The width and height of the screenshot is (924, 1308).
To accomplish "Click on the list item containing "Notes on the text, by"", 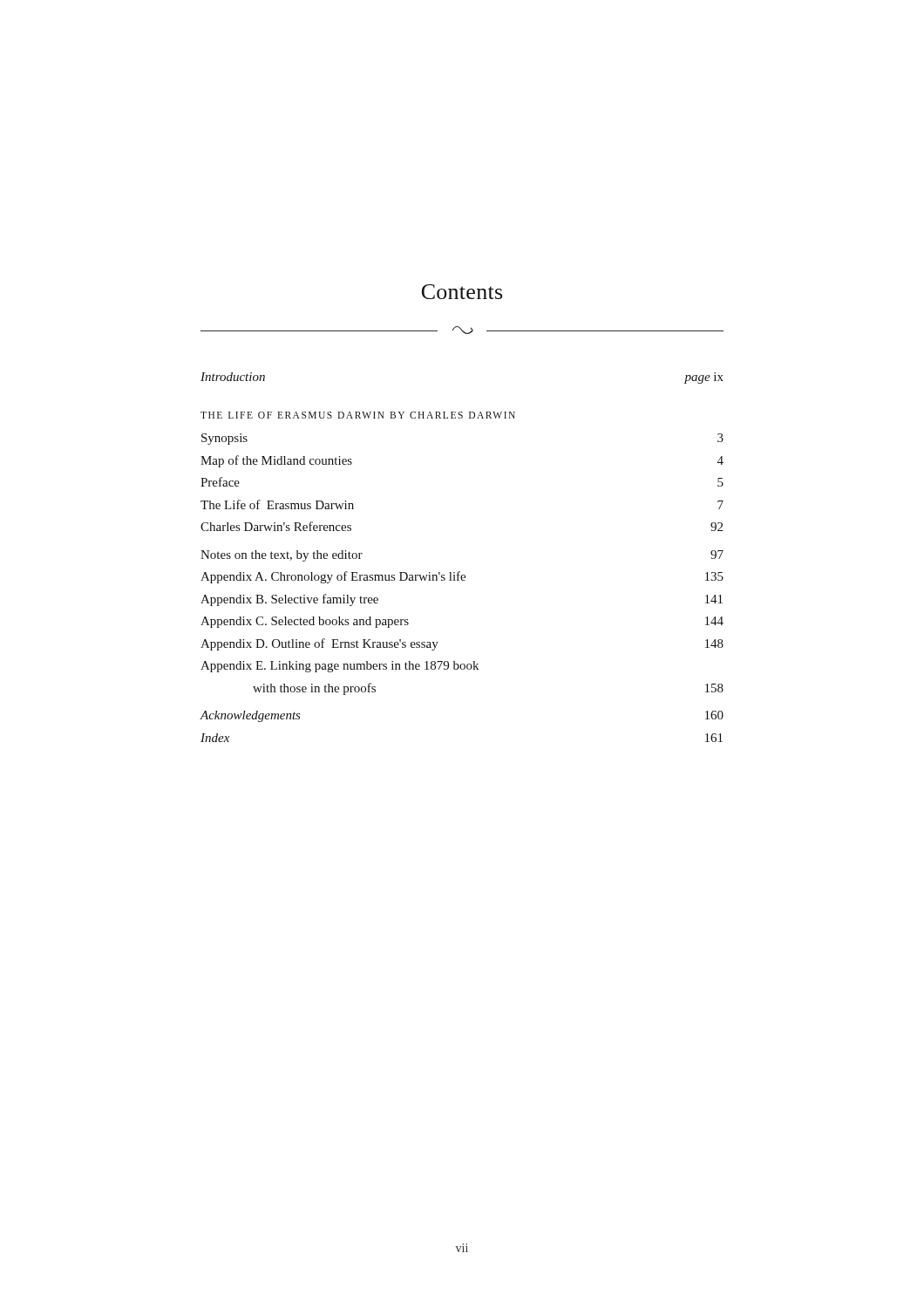I will 287,556.
